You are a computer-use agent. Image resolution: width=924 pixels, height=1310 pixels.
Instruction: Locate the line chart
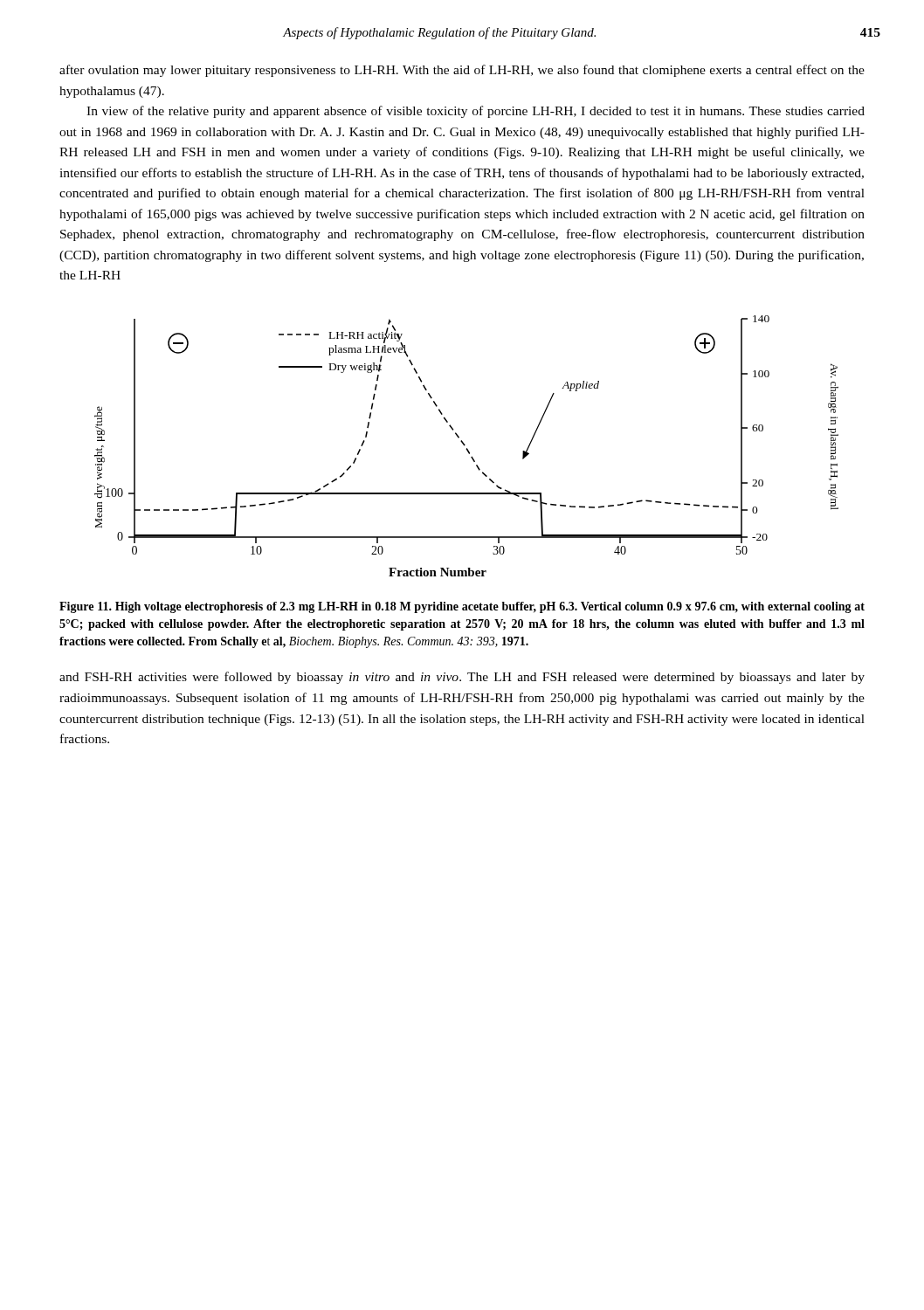tap(462, 447)
